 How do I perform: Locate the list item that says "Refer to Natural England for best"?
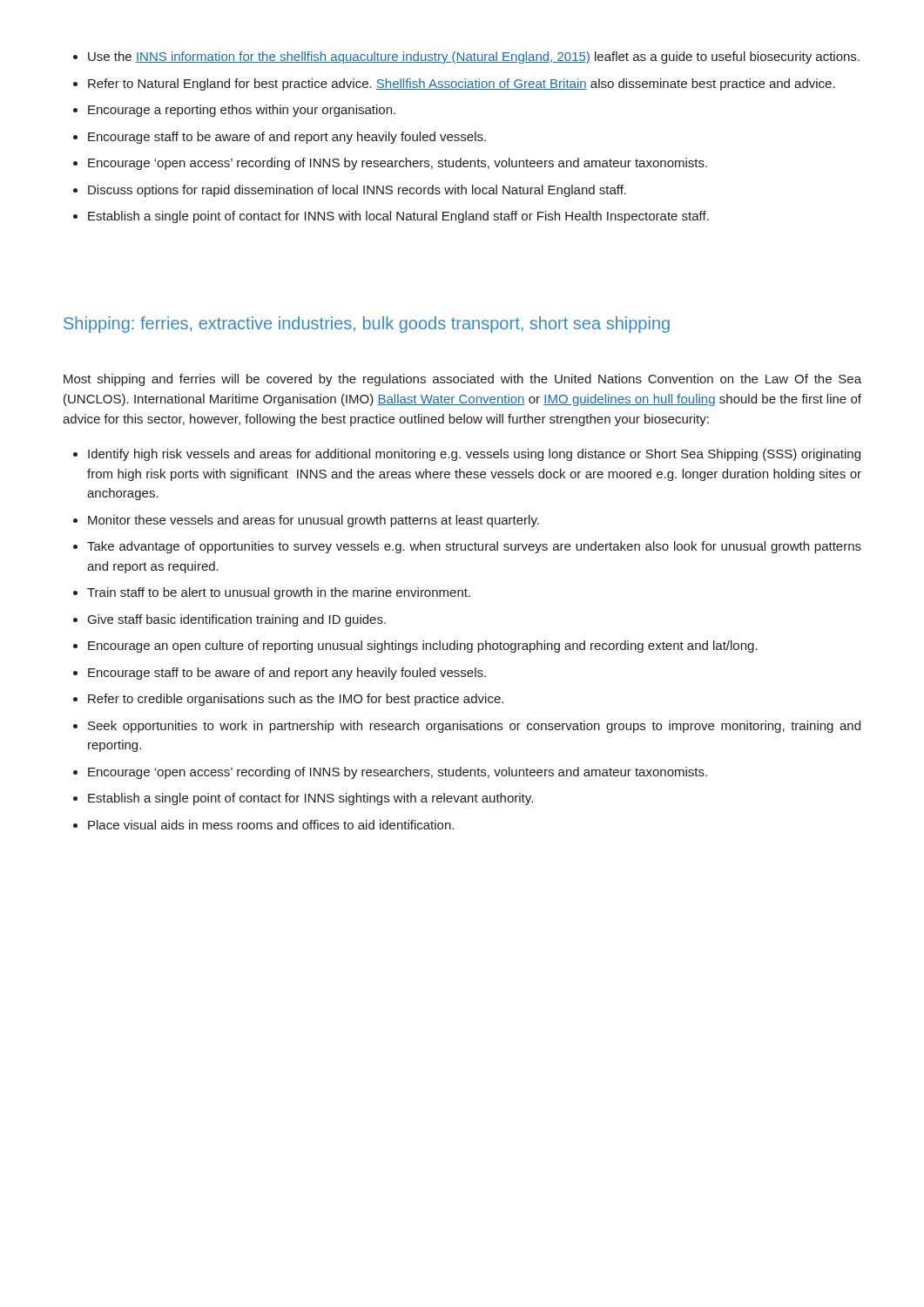point(461,83)
